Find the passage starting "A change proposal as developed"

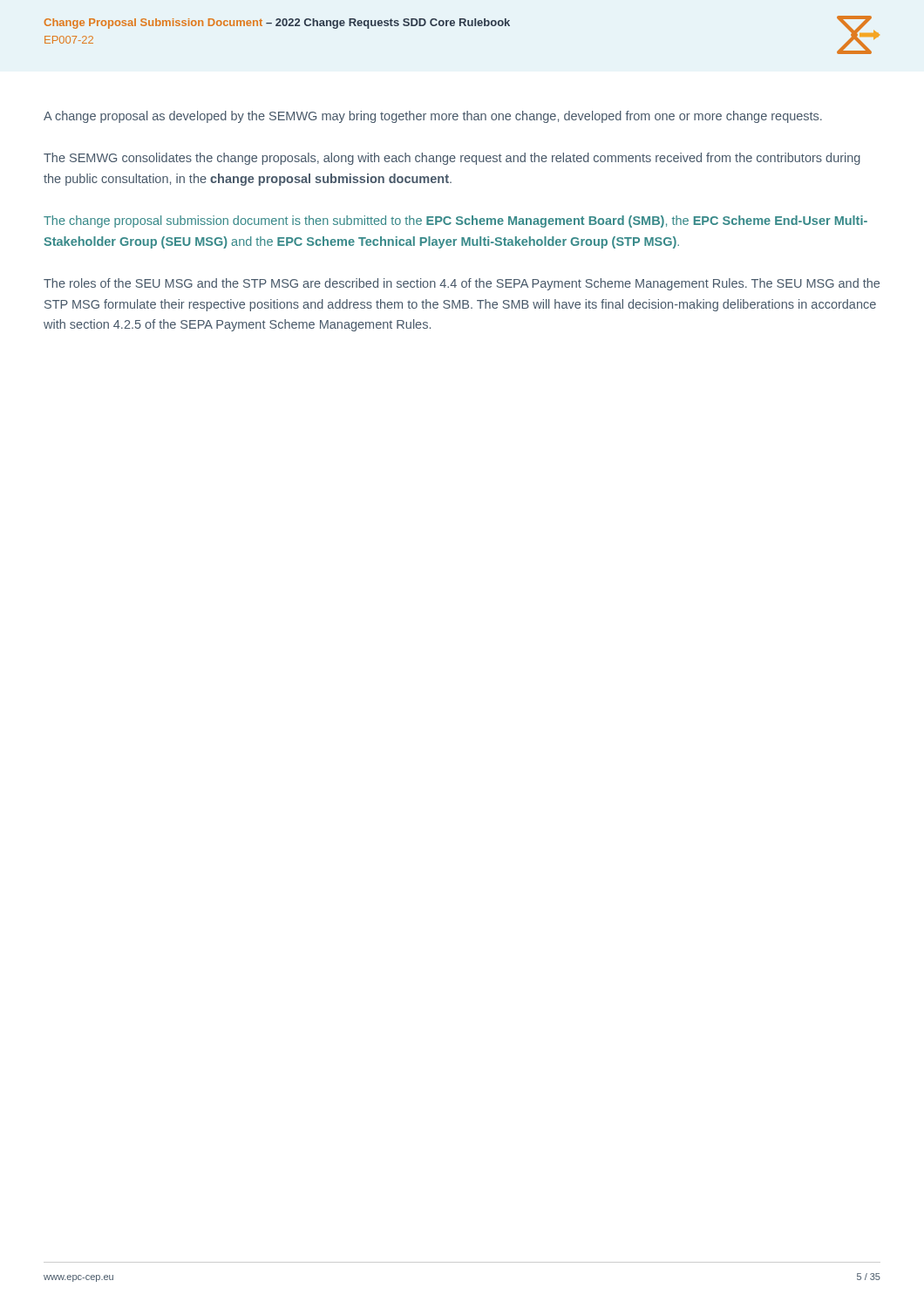(x=433, y=116)
